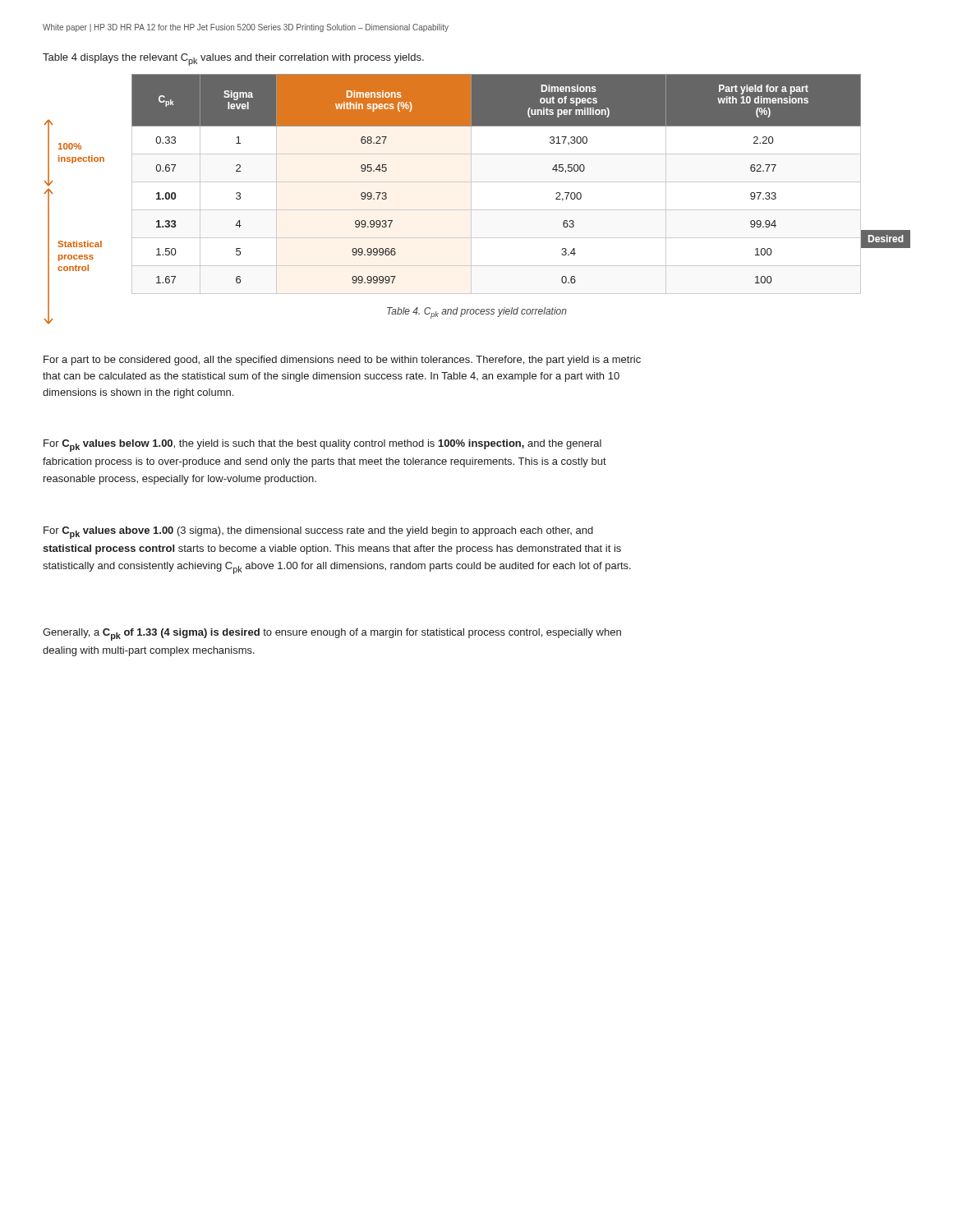Select the passage starting "Generally, a Cpk of 1.33 (4 sigma)"
Image resolution: width=953 pixels, height=1232 pixels.
pyautogui.click(x=332, y=641)
